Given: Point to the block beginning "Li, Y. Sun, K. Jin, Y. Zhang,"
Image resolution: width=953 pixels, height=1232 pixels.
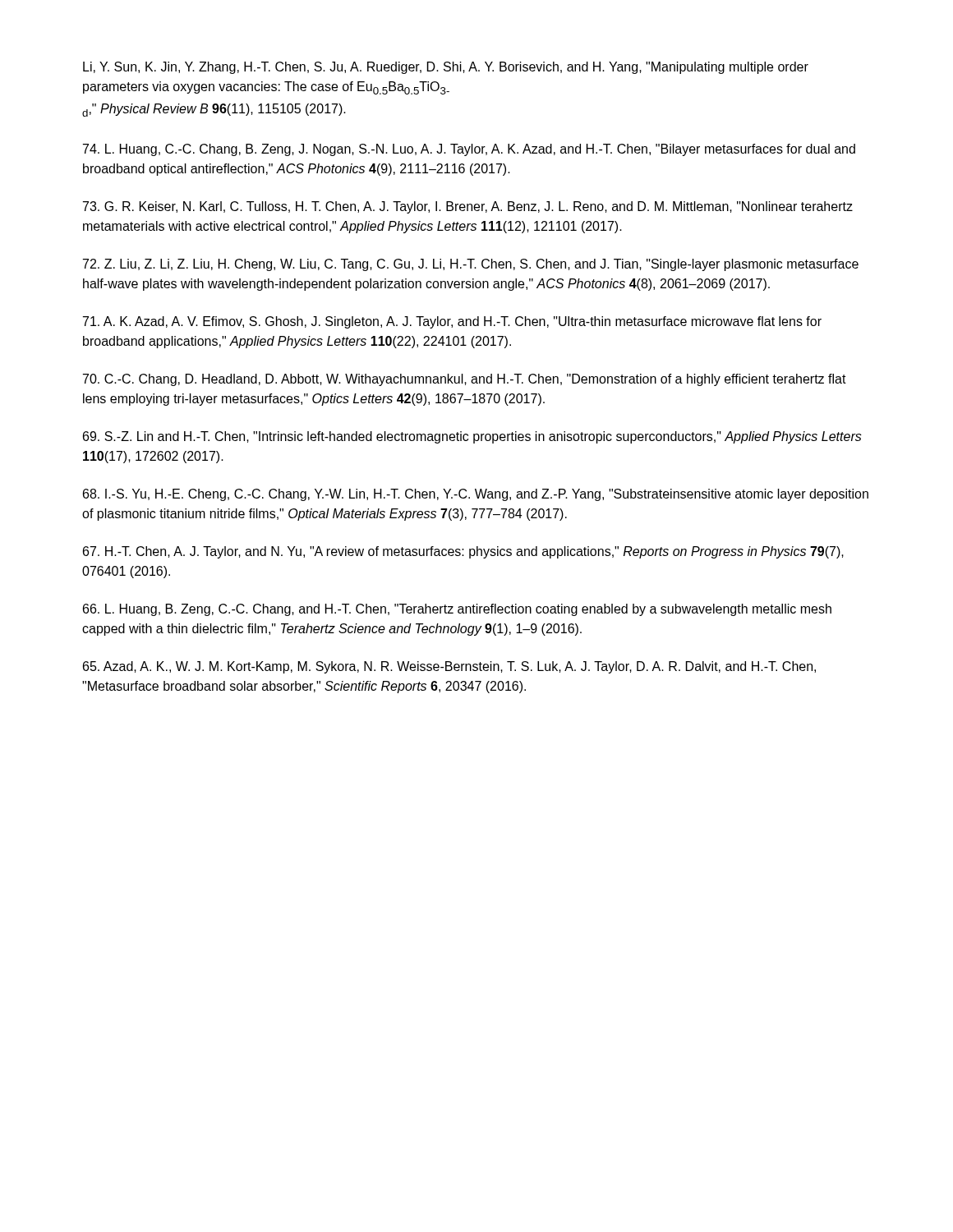Looking at the screenshot, I should 445,90.
